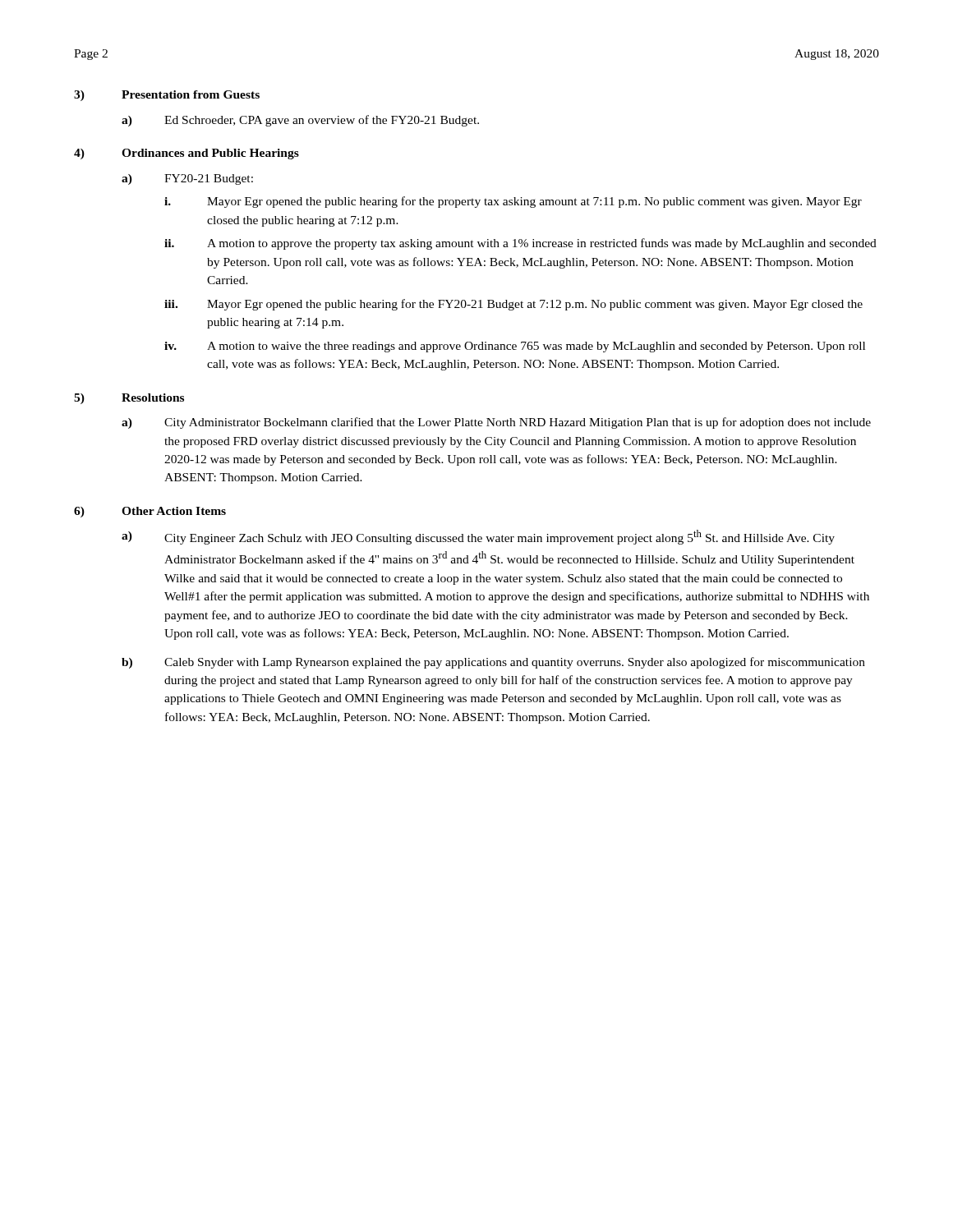Select the block starting "i. Mayor Egr opened"
953x1232 pixels.
coord(522,211)
